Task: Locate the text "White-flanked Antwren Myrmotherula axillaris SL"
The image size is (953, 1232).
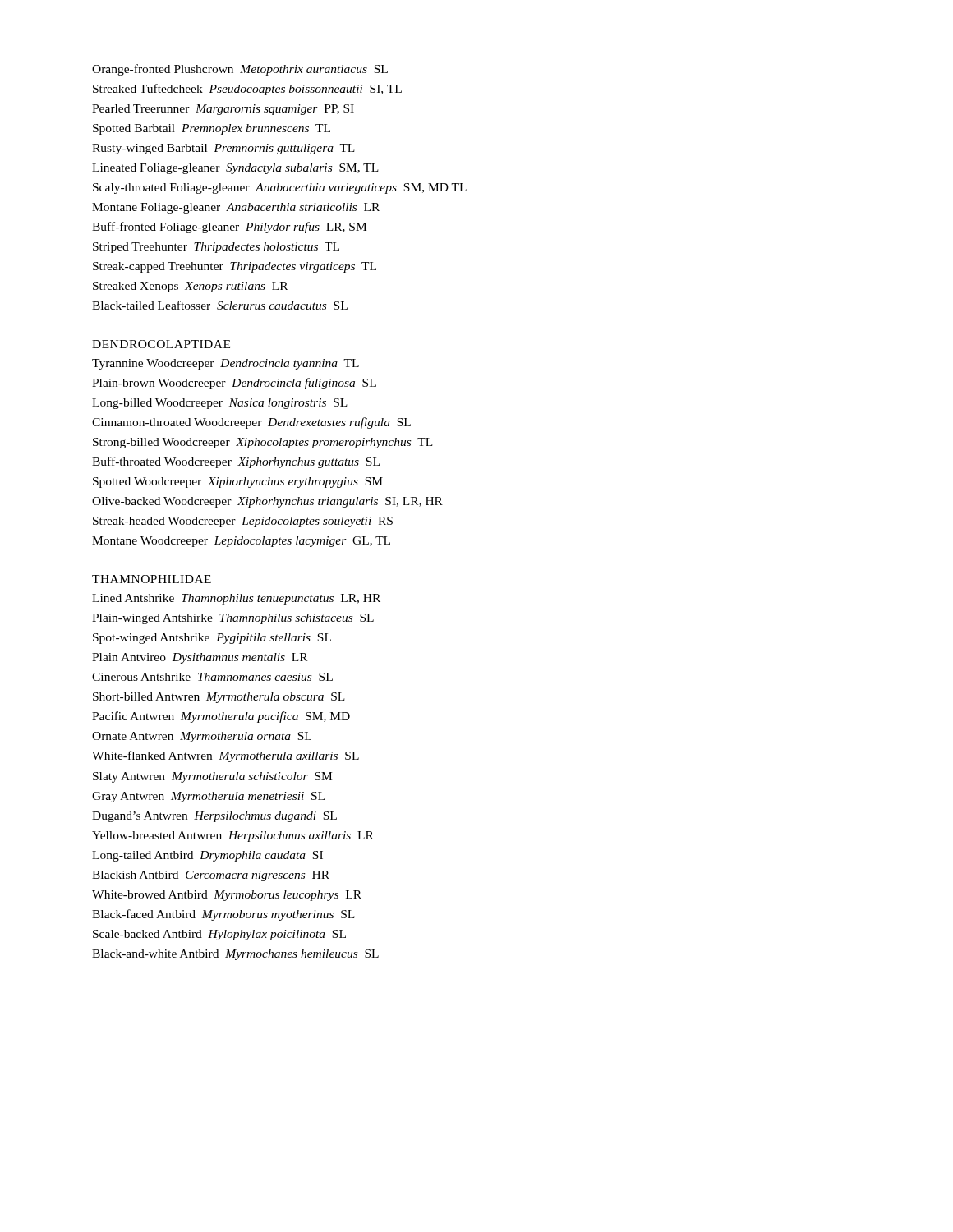Action: pos(226,756)
